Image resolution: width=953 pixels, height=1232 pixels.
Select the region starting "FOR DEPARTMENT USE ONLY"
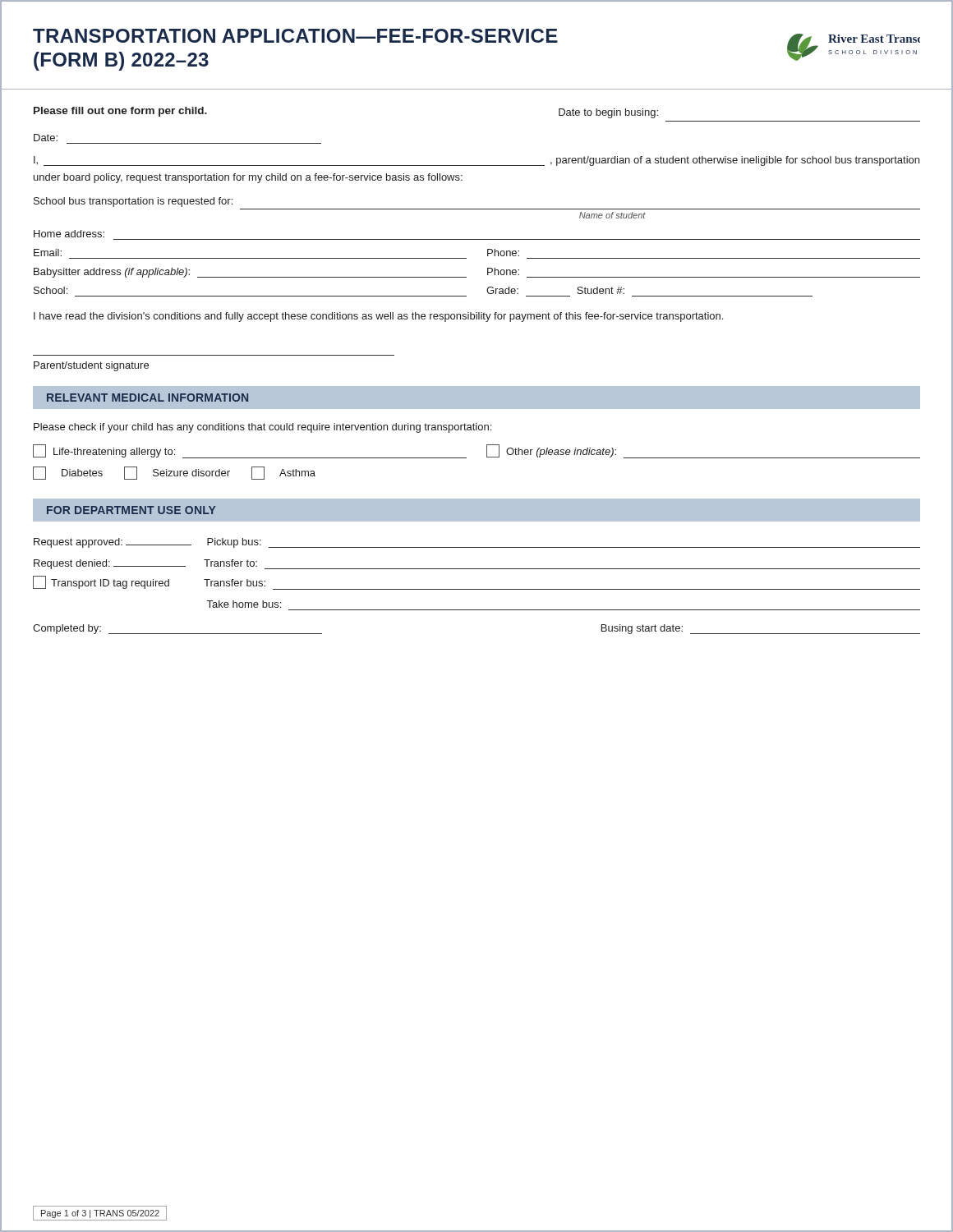click(x=131, y=510)
